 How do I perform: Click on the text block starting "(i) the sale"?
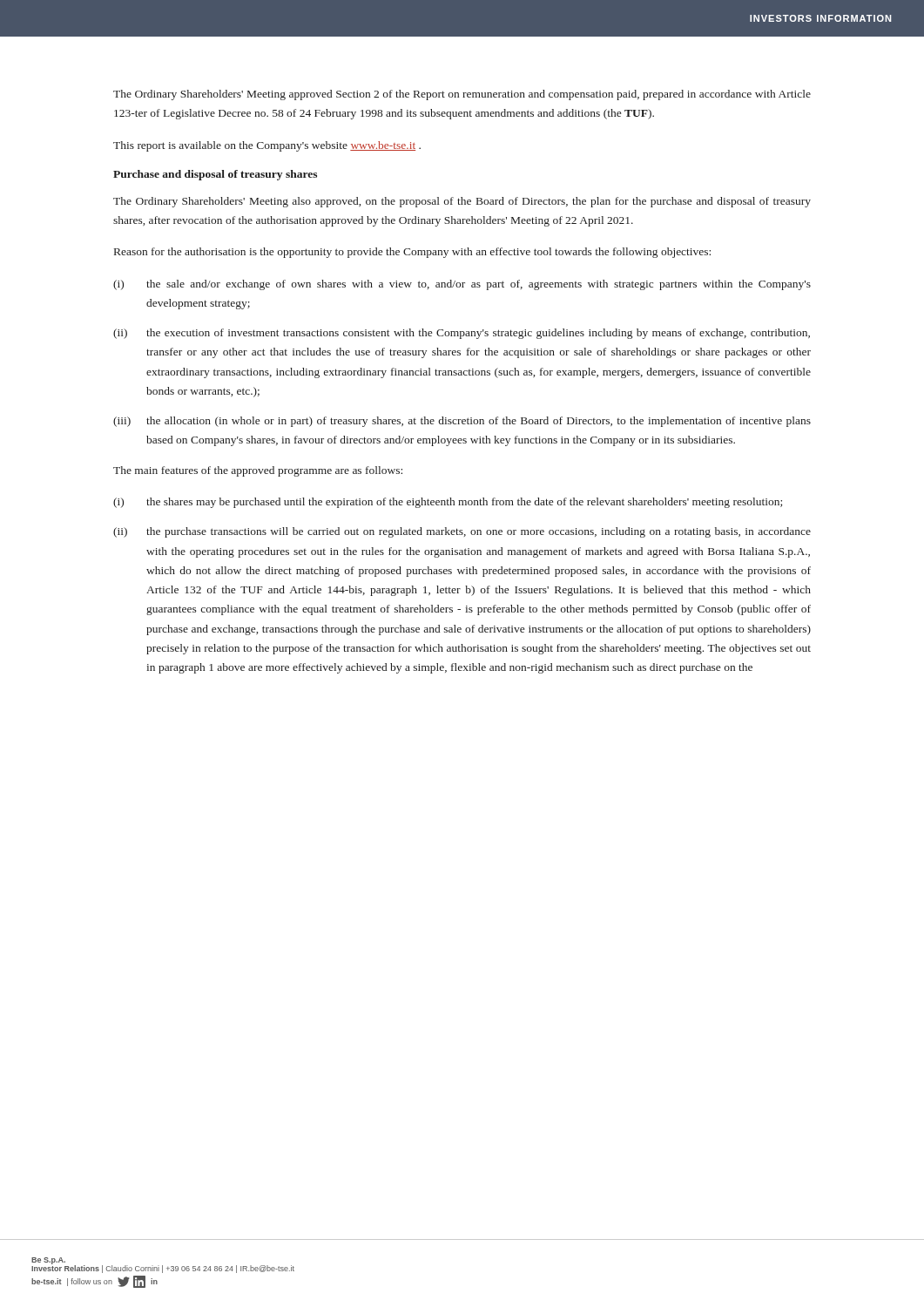click(462, 293)
